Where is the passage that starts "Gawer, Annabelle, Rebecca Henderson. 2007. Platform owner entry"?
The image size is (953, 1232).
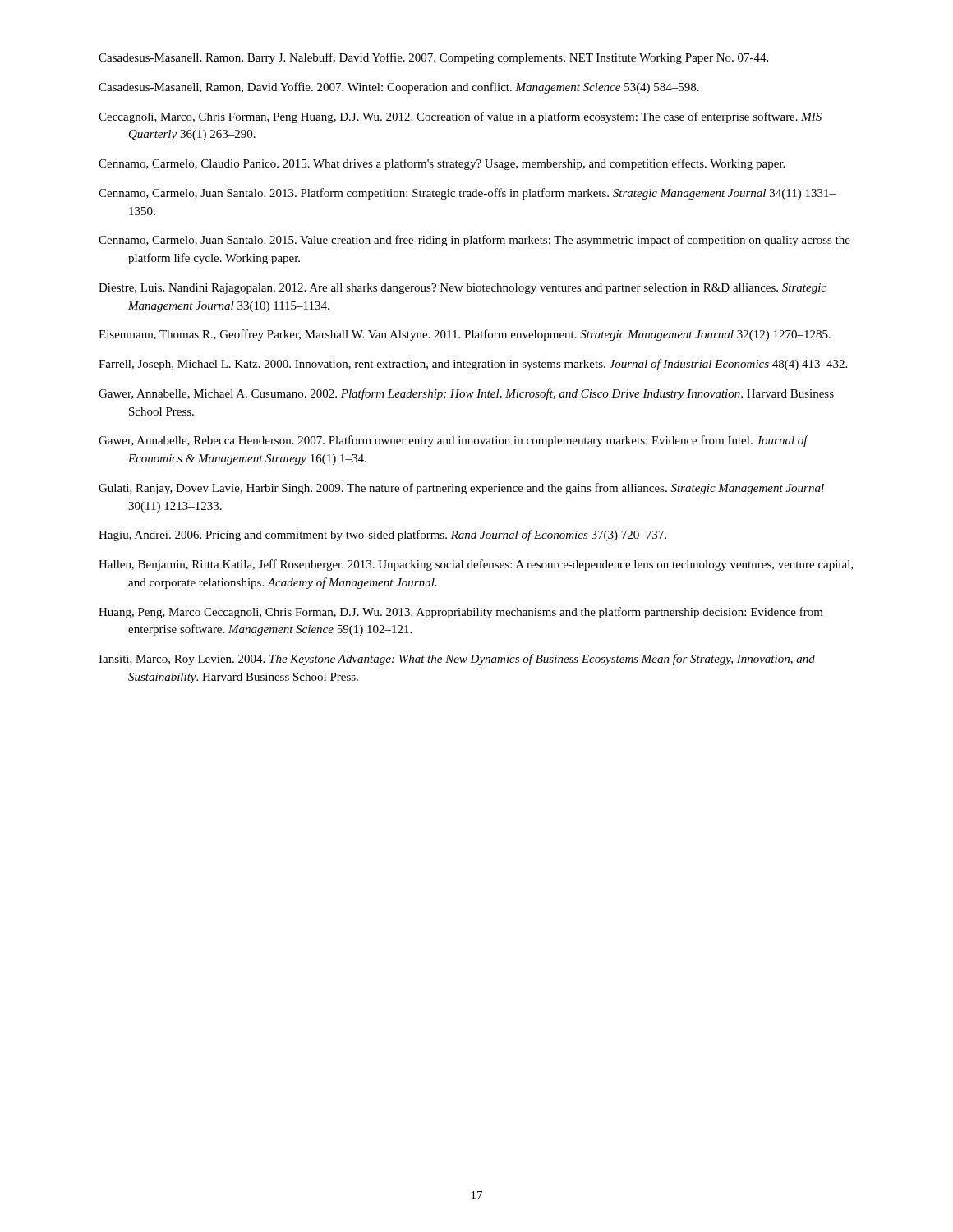click(453, 449)
